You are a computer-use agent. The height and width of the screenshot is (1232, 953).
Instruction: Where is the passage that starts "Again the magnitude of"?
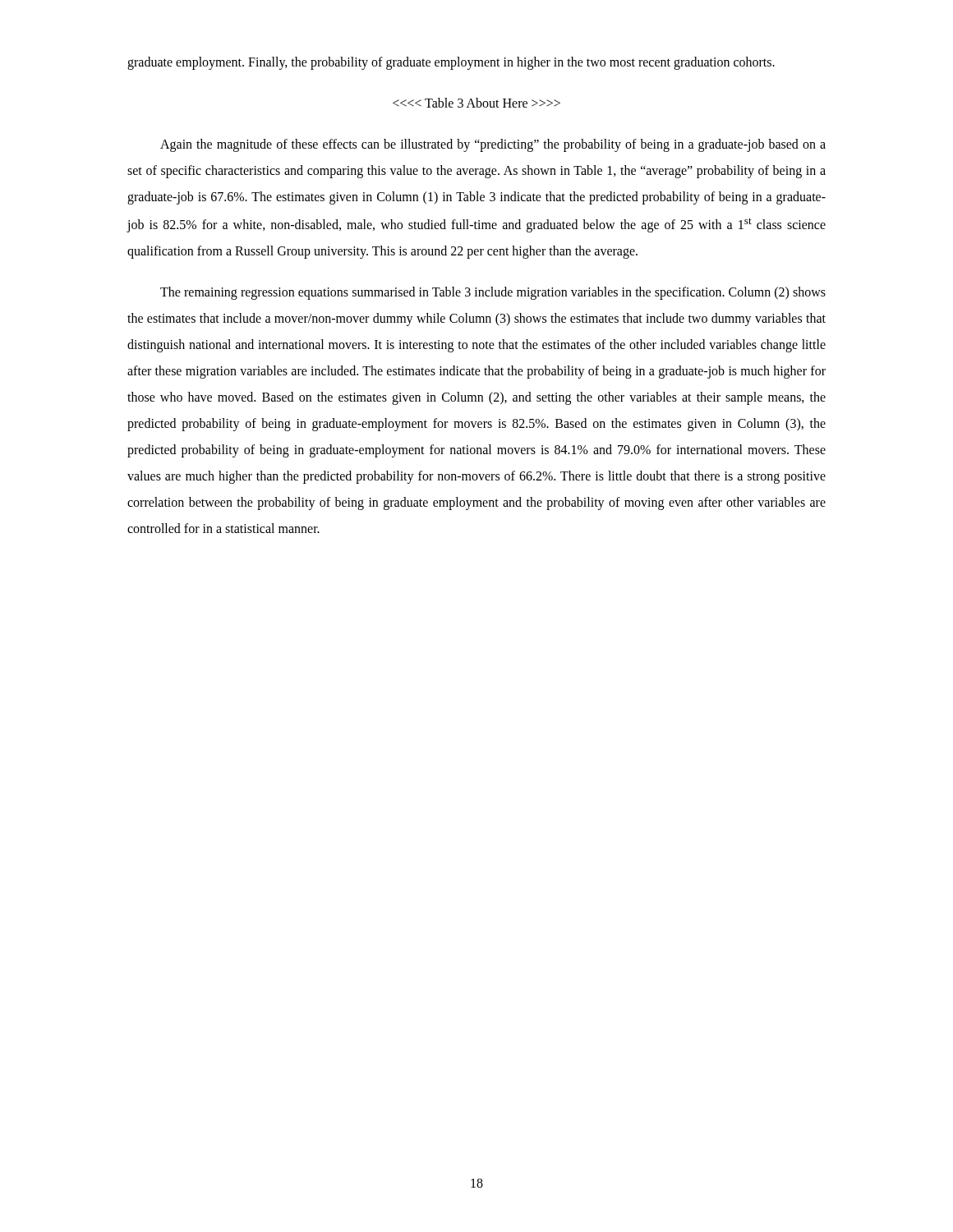476,198
